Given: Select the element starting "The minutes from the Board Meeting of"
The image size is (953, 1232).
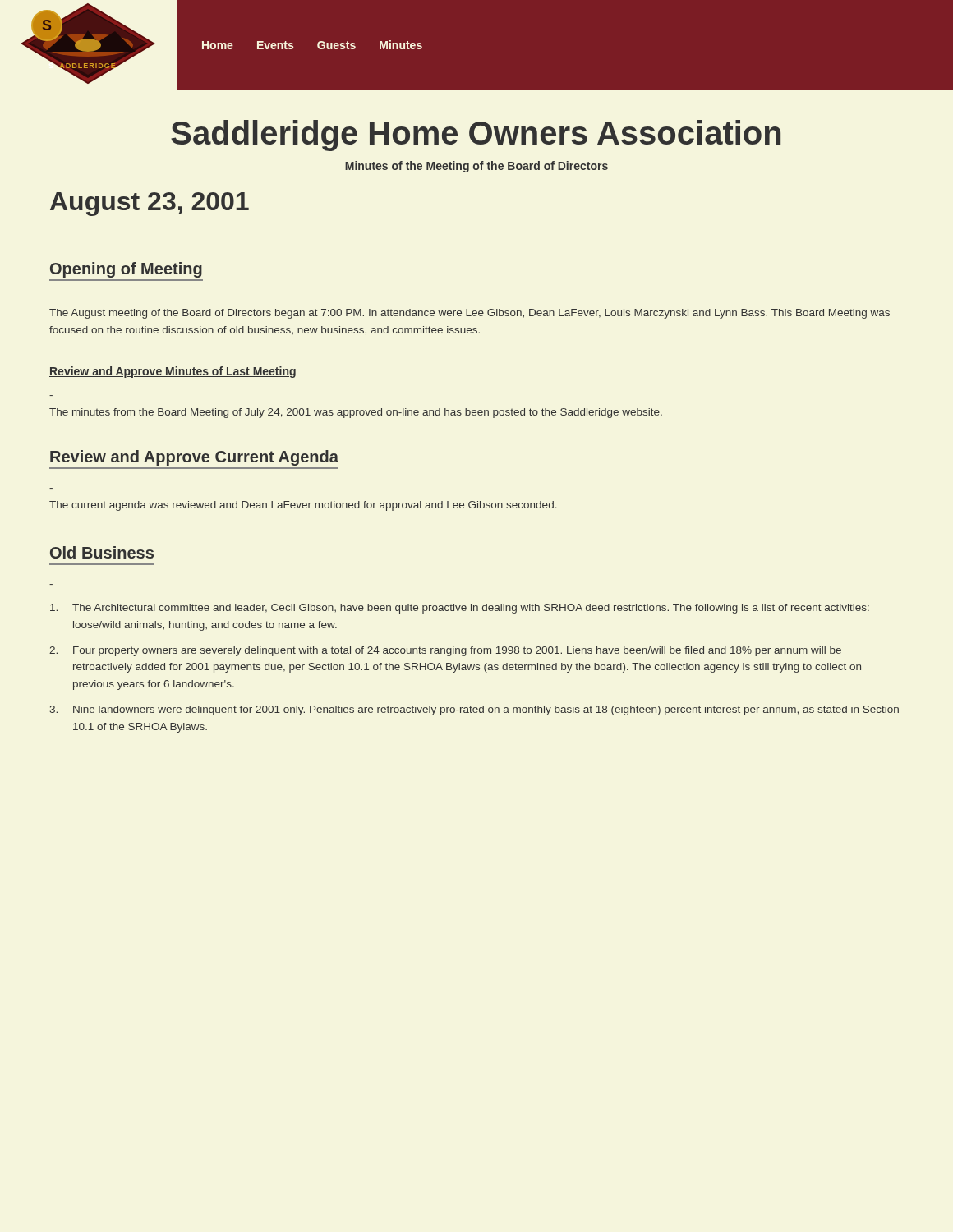Looking at the screenshot, I should pyautogui.click(x=356, y=412).
